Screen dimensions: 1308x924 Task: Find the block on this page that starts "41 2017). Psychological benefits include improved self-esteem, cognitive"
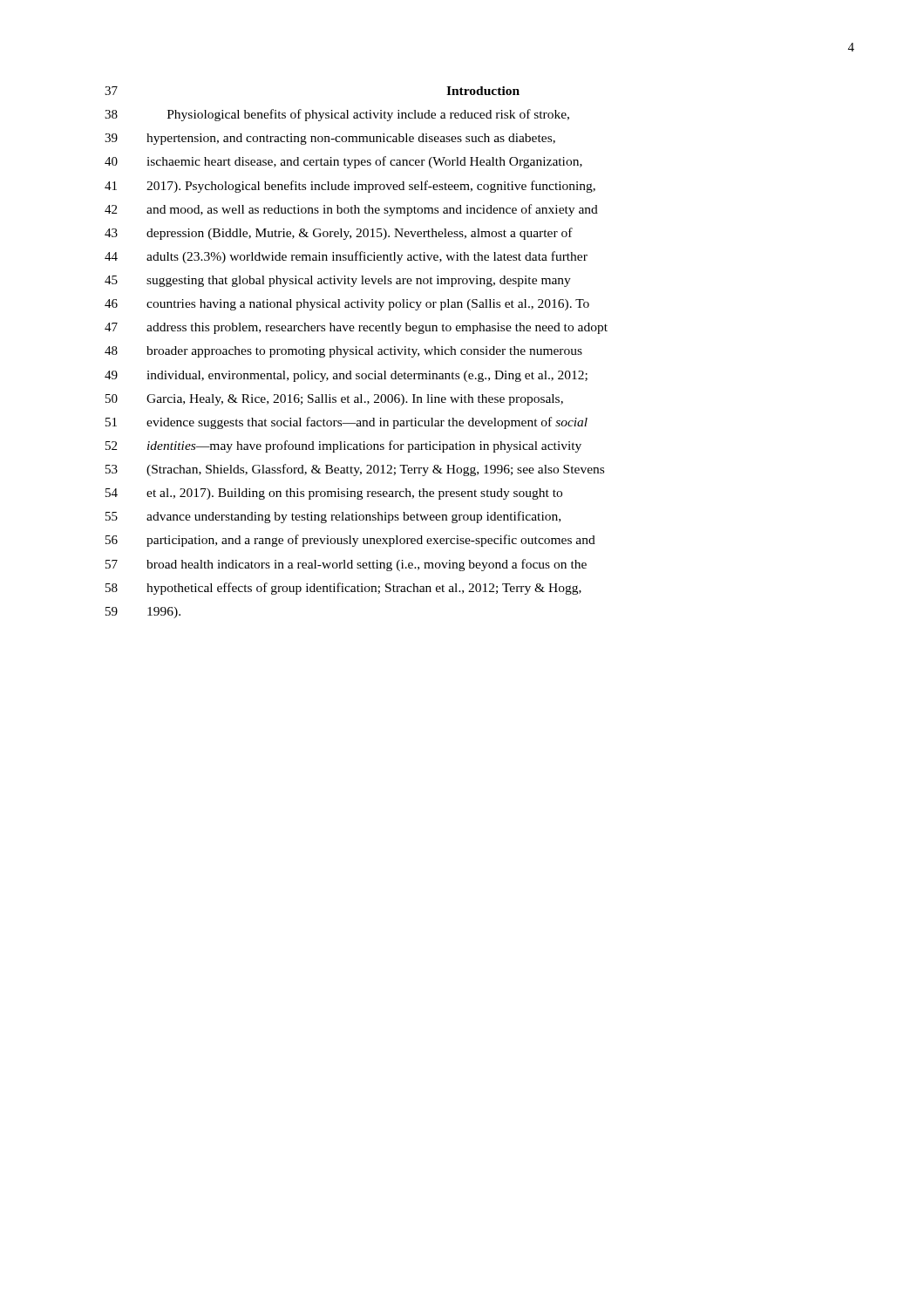click(x=462, y=185)
